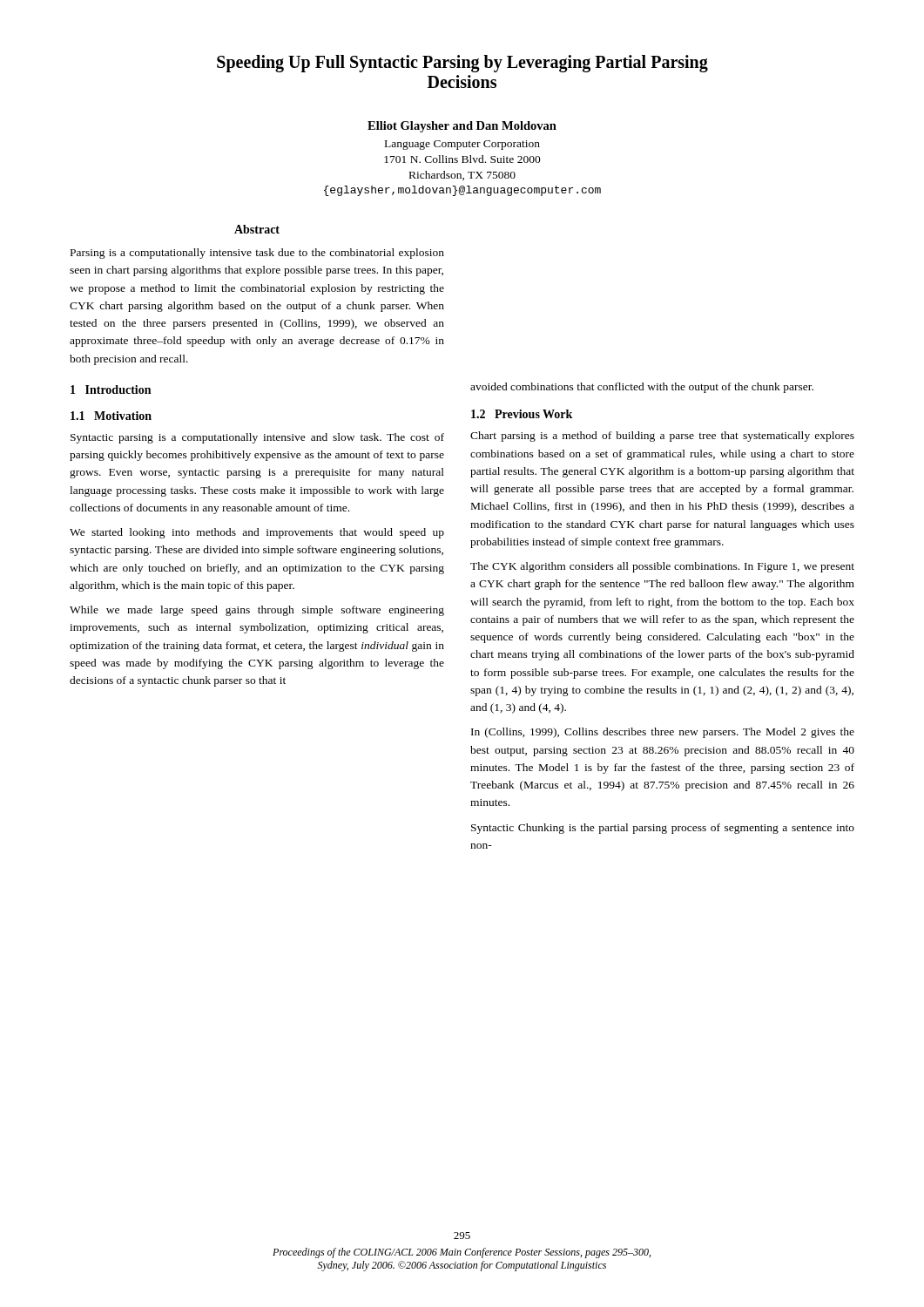
Task: Point to the element starting "In (Collins, 1999), Collins describes three"
Action: point(662,767)
